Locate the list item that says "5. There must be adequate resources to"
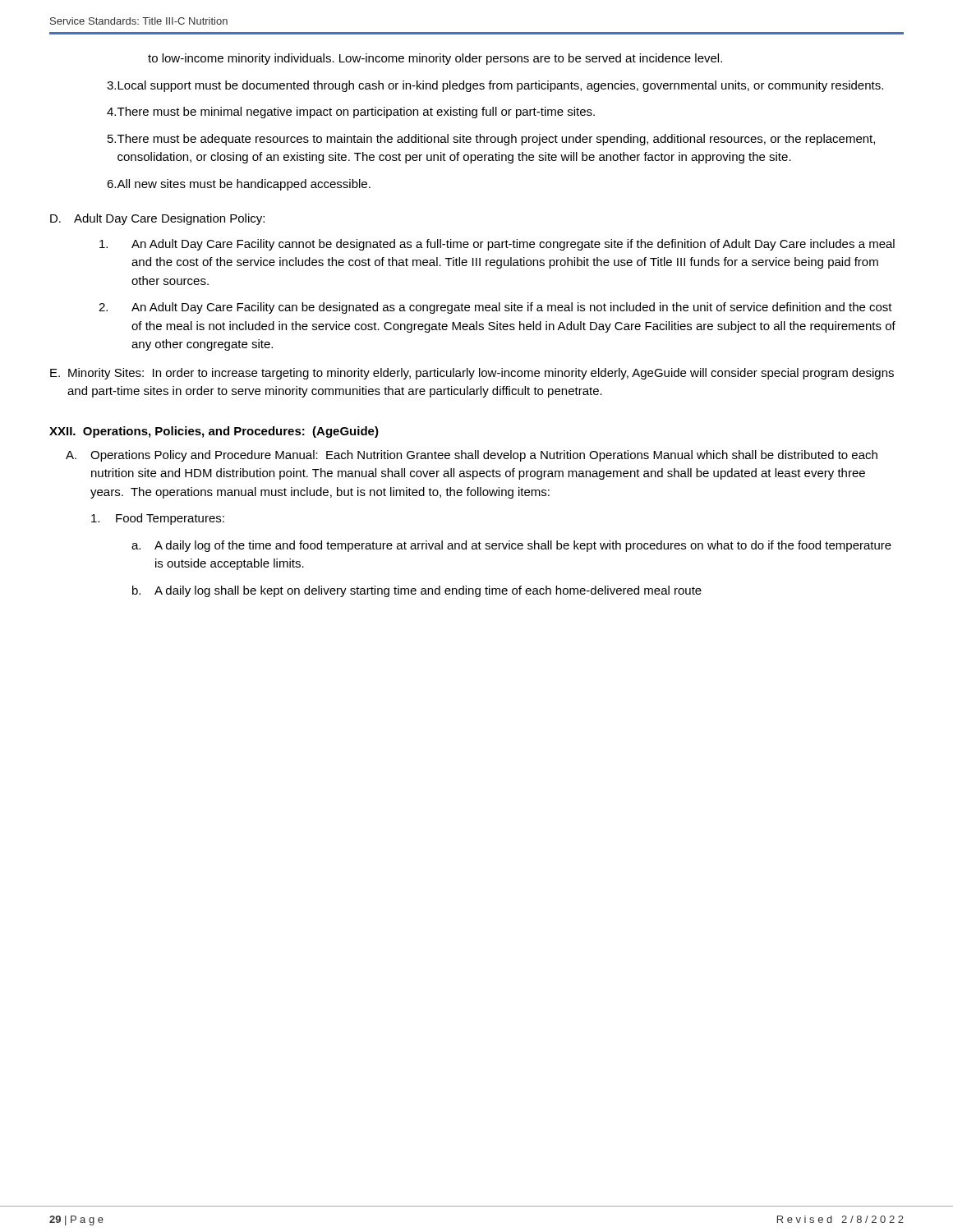Viewport: 953px width, 1232px height. pos(476,148)
